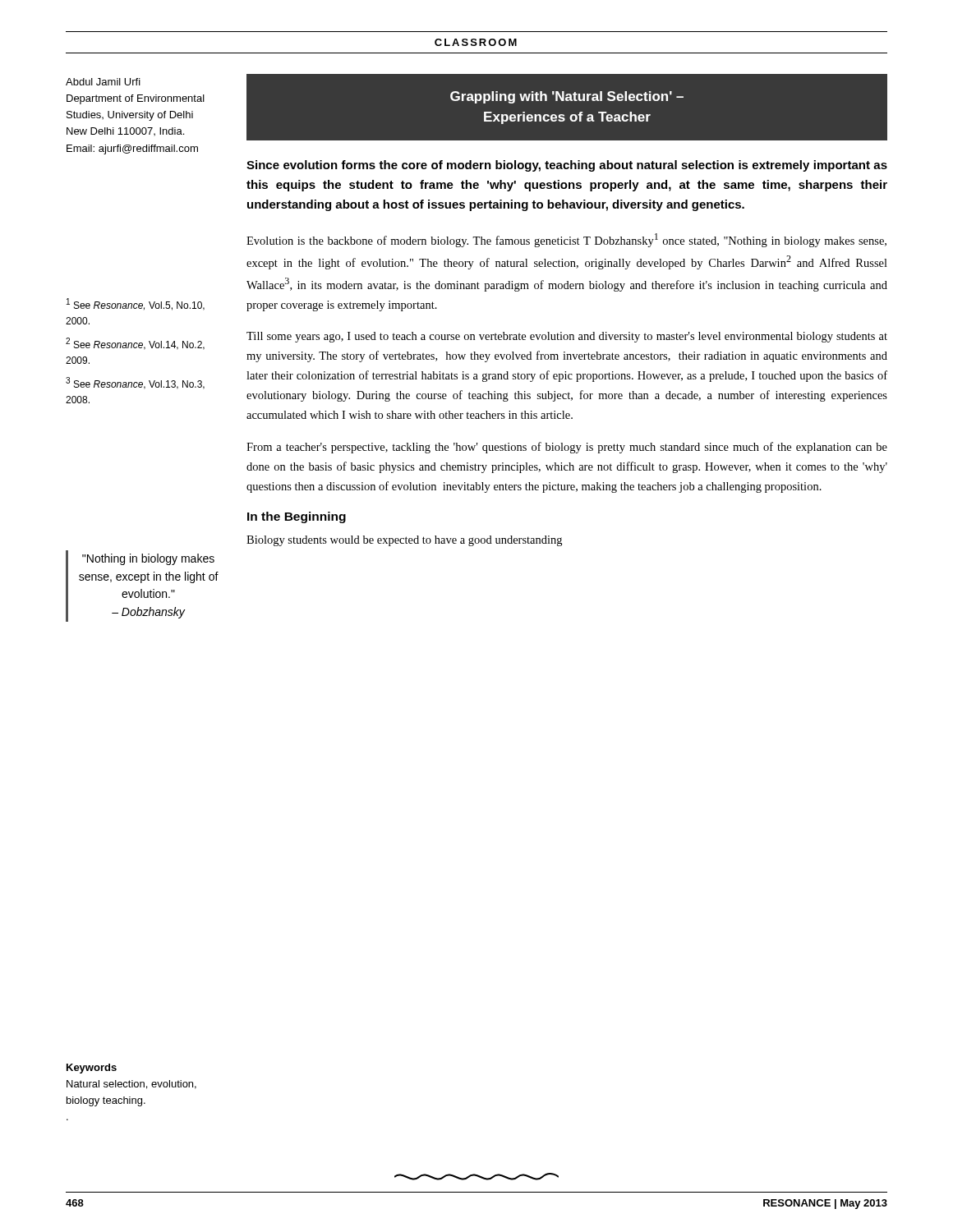Find the text block containing "Evolution is the backbone"
Viewport: 953px width, 1232px height.
click(x=567, y=271)
